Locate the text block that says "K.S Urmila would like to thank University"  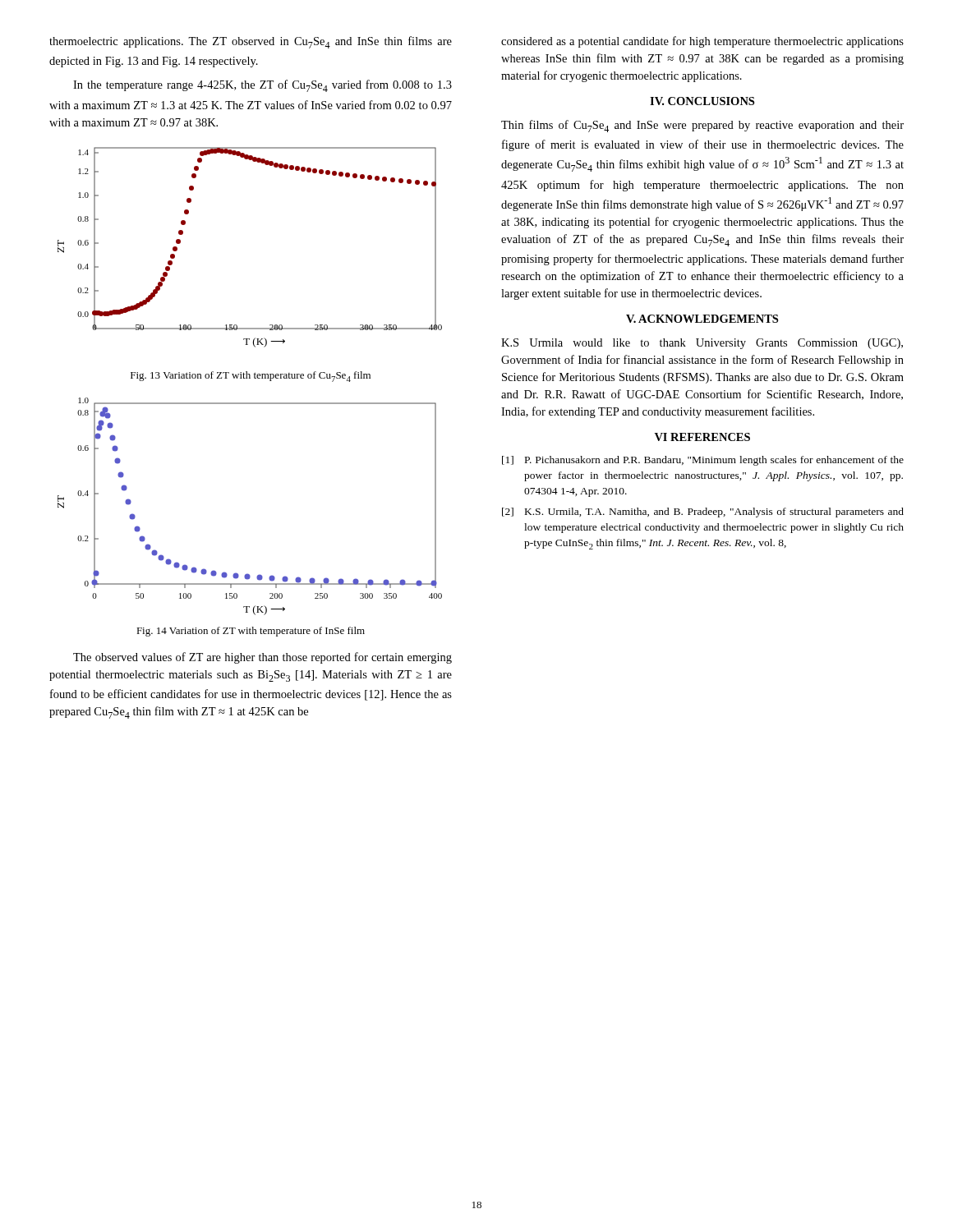(702, 377)
